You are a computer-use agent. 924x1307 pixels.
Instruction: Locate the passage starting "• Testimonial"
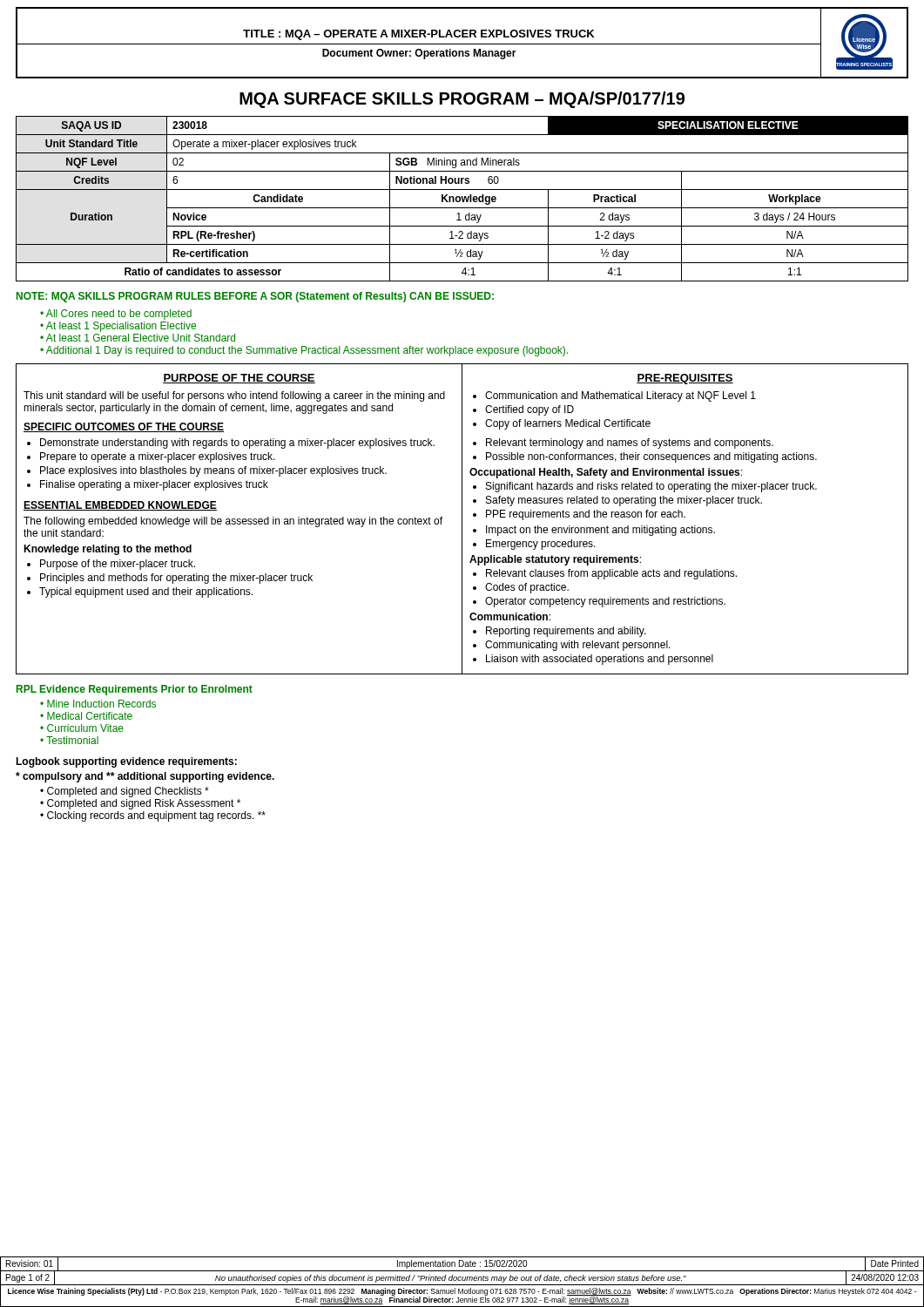[69, 741]
